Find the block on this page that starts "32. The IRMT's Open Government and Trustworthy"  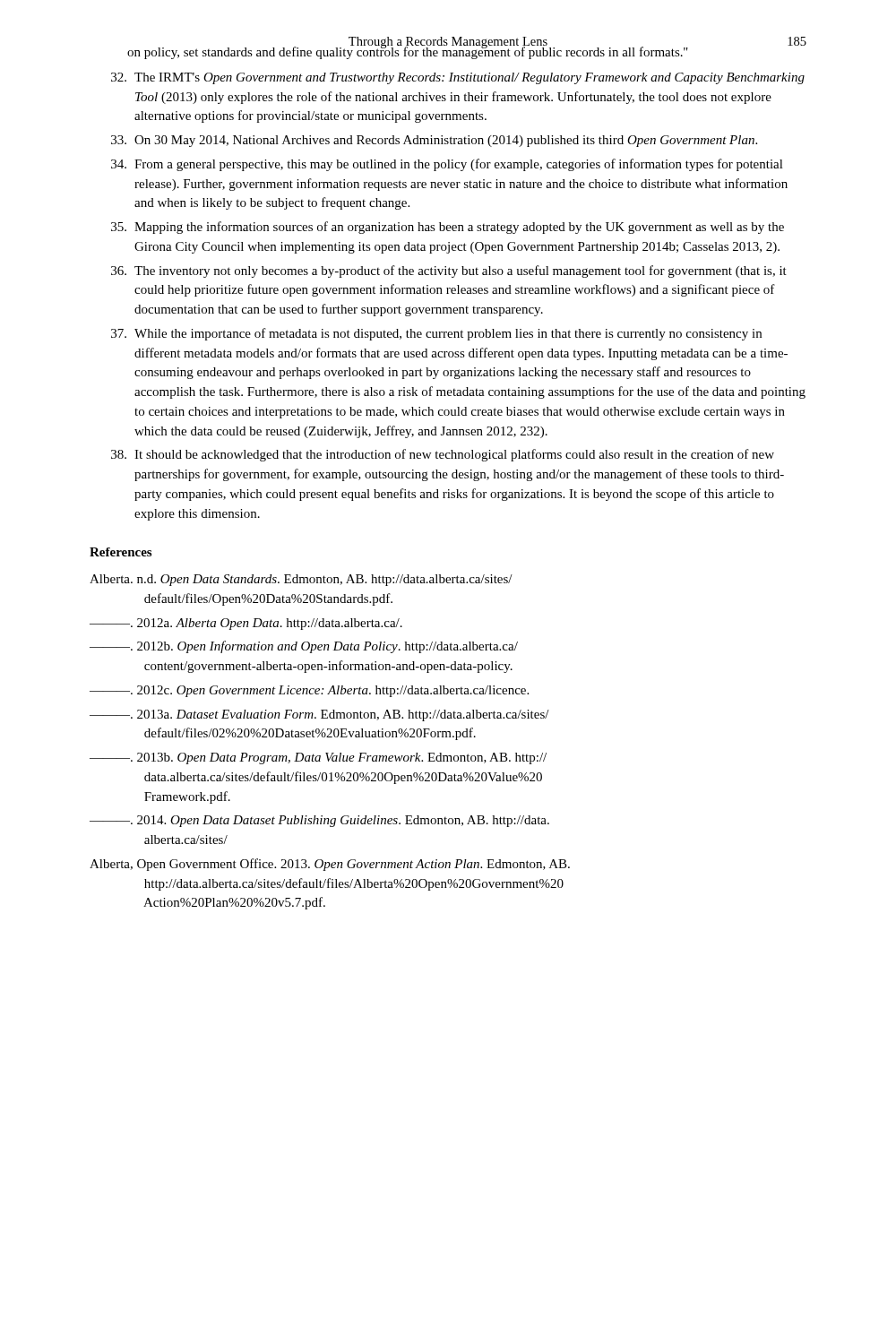tap(448, 97)
